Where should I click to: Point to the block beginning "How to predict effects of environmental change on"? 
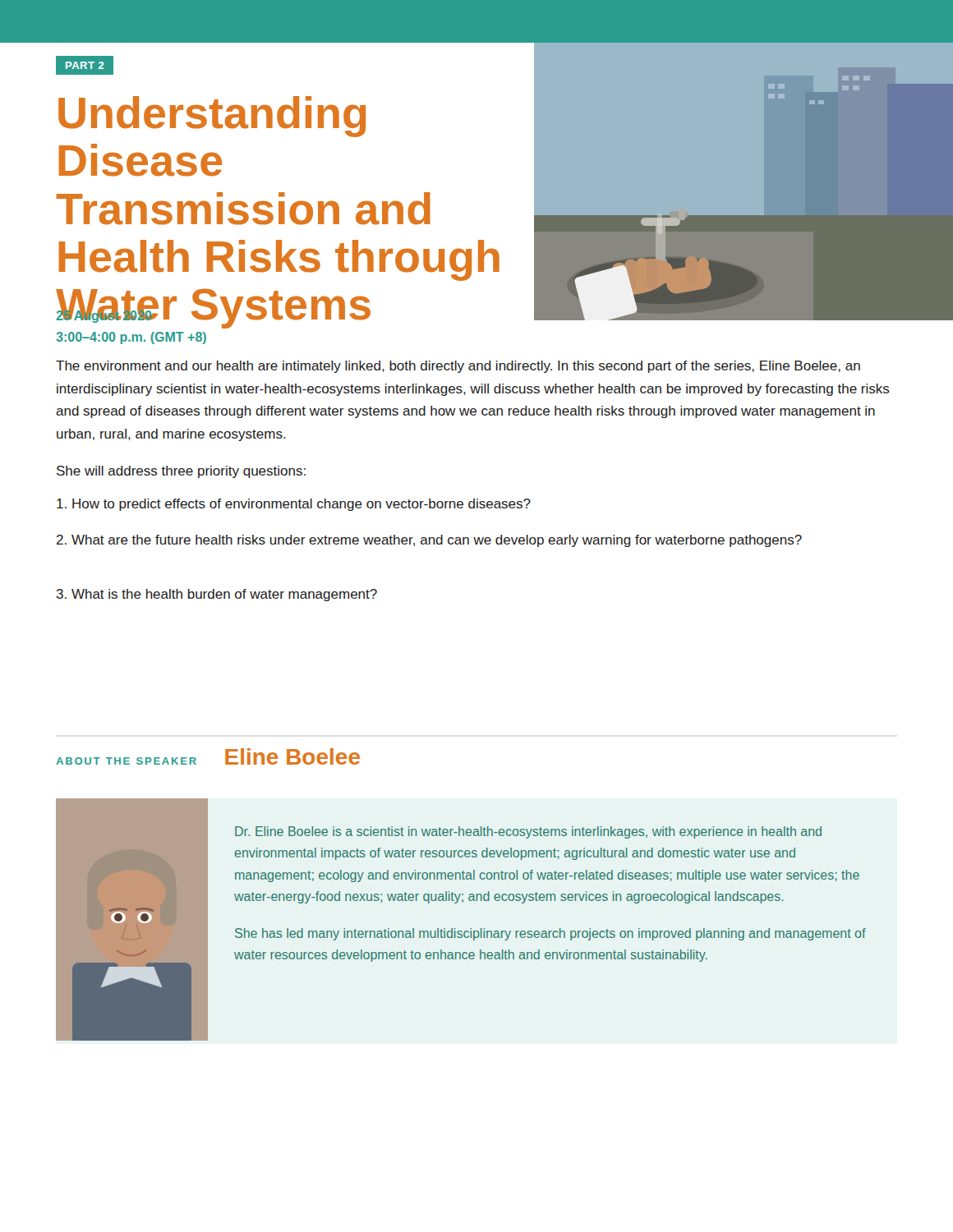click(x=293, y=504)
